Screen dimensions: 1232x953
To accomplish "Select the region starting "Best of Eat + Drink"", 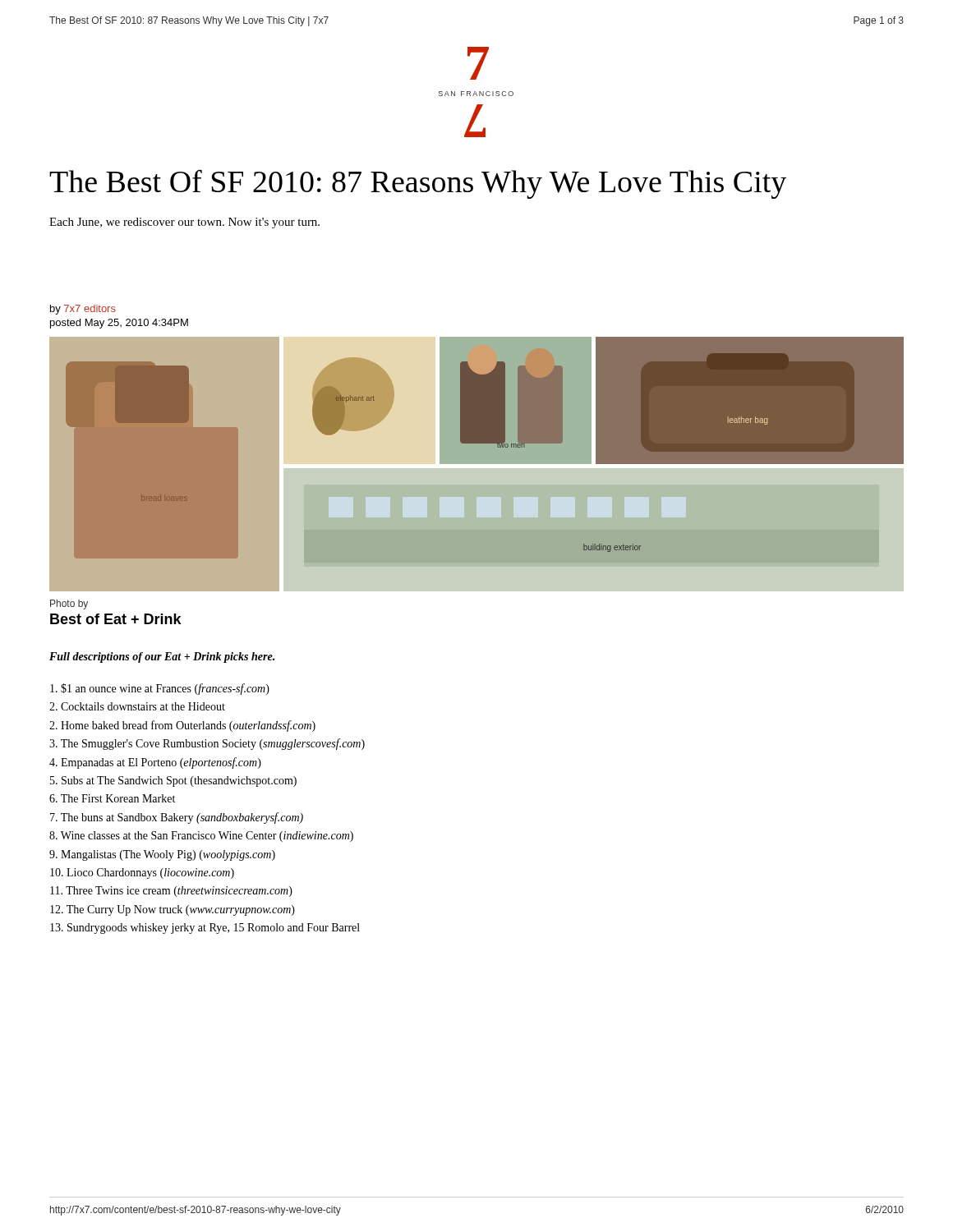I will [x=115, y=619].
